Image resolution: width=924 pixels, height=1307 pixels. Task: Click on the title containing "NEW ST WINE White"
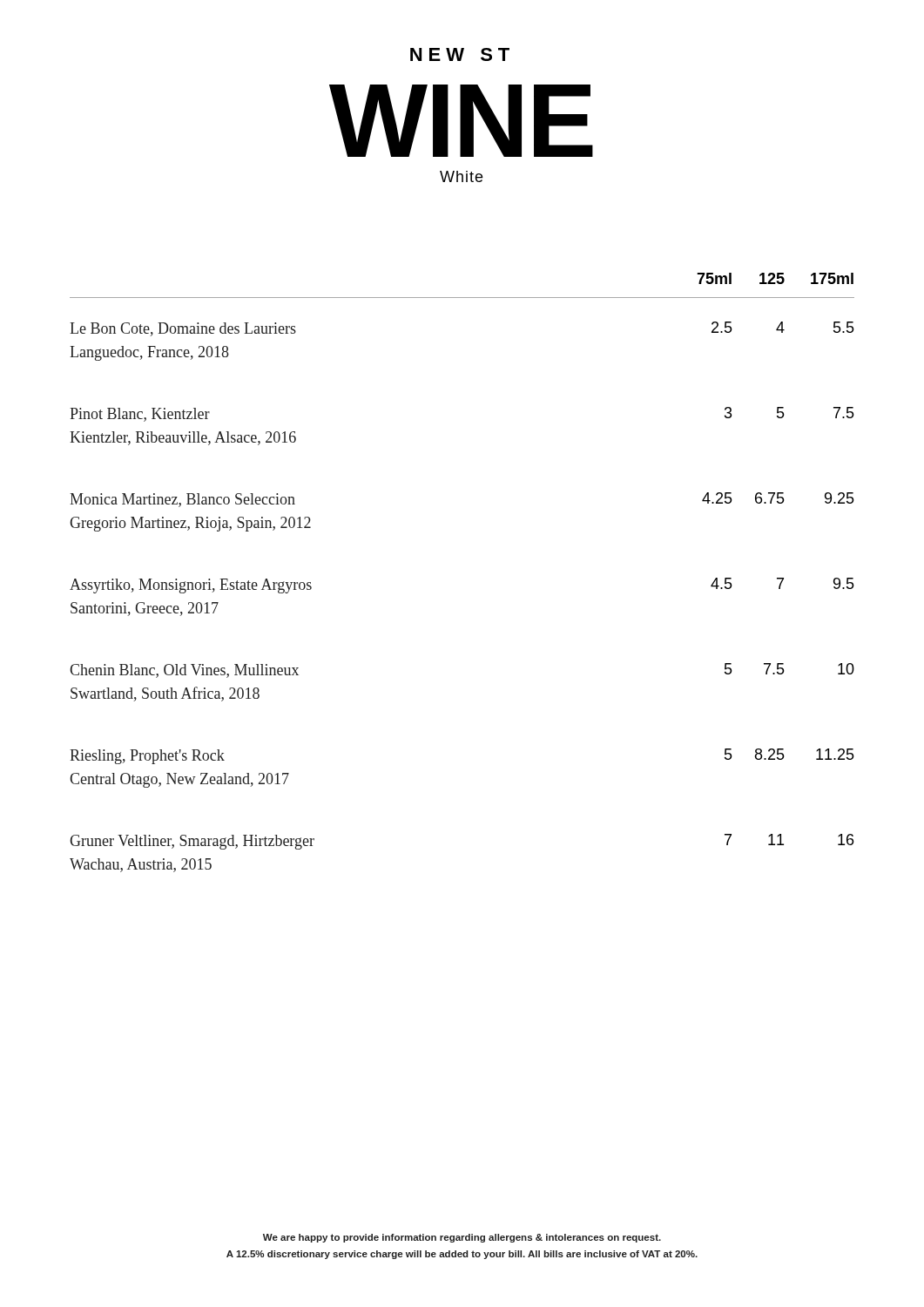[462, 115]
